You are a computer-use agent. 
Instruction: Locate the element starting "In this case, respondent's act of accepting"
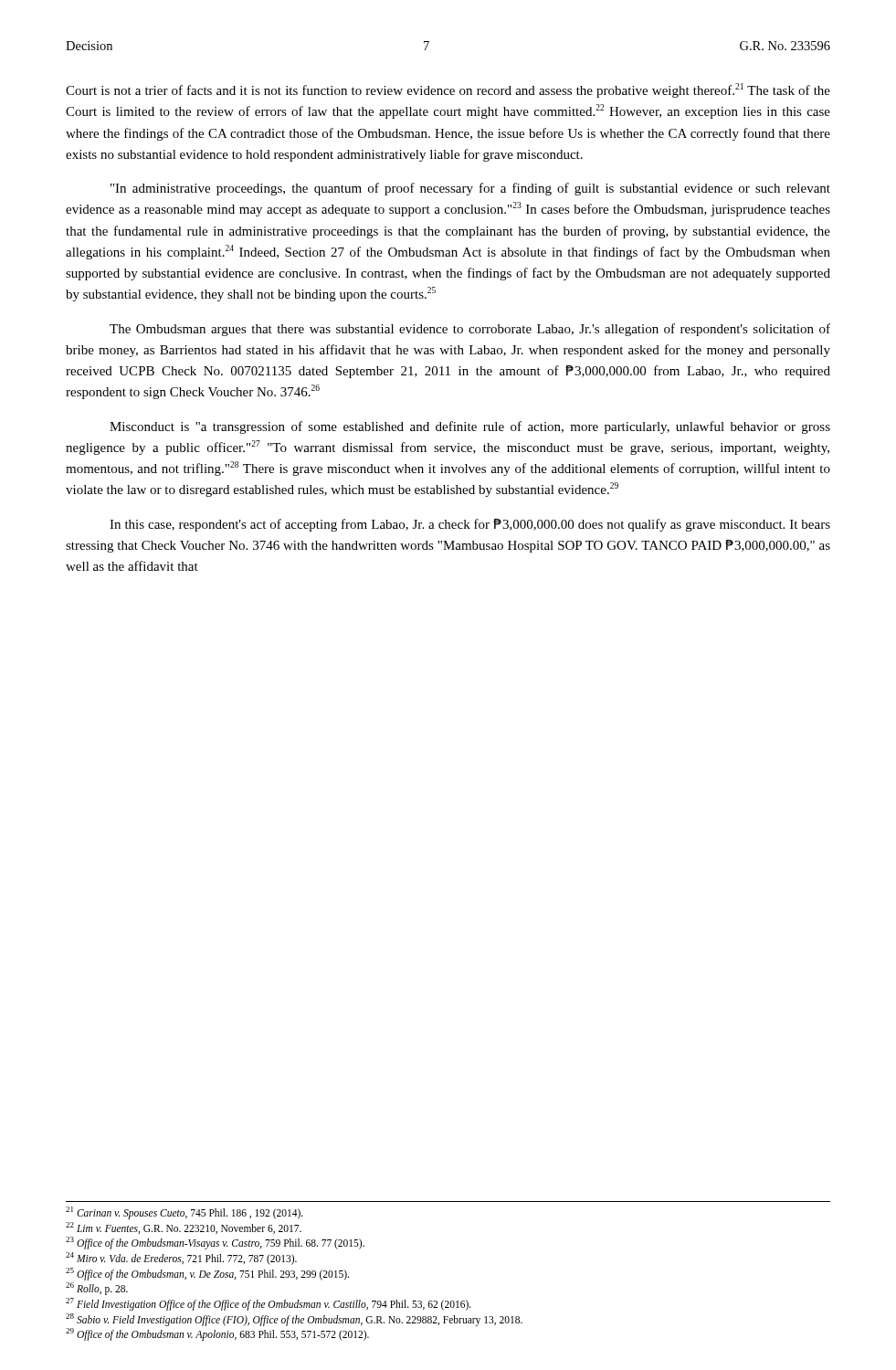(x=448, y=545)
